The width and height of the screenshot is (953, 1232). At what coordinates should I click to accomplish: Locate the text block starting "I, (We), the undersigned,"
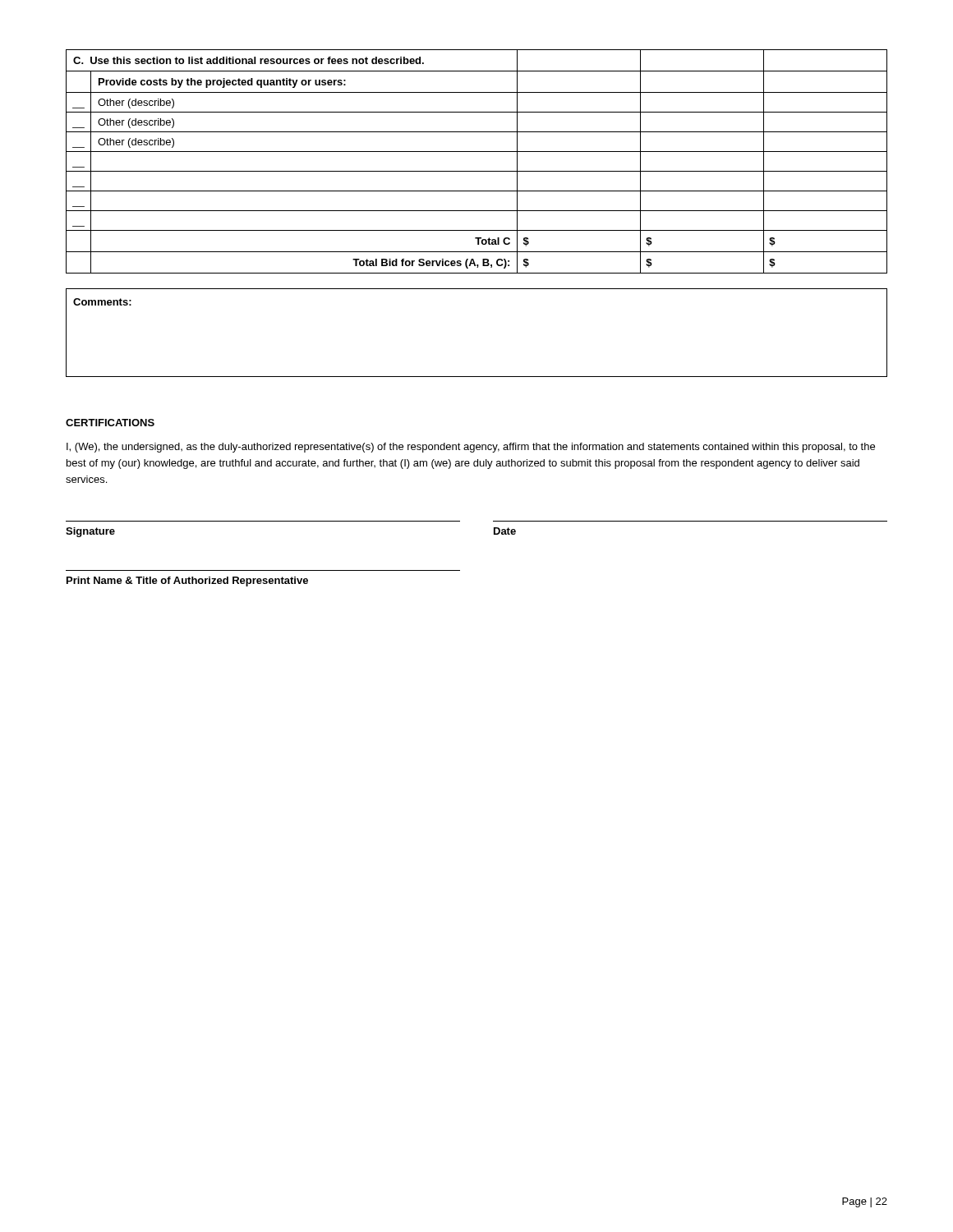[471, 463]
